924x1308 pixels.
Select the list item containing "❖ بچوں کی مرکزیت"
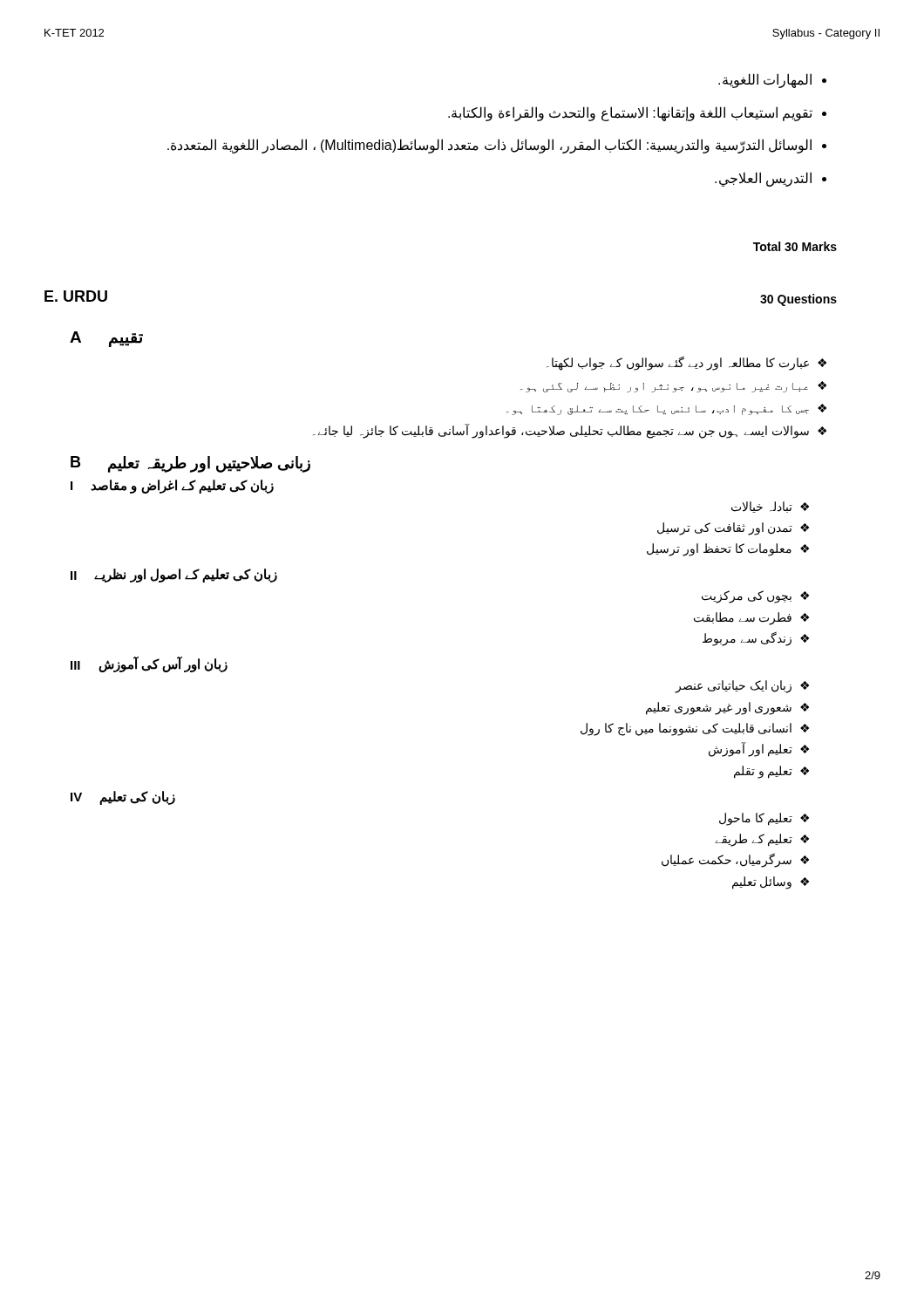(756, 596)
